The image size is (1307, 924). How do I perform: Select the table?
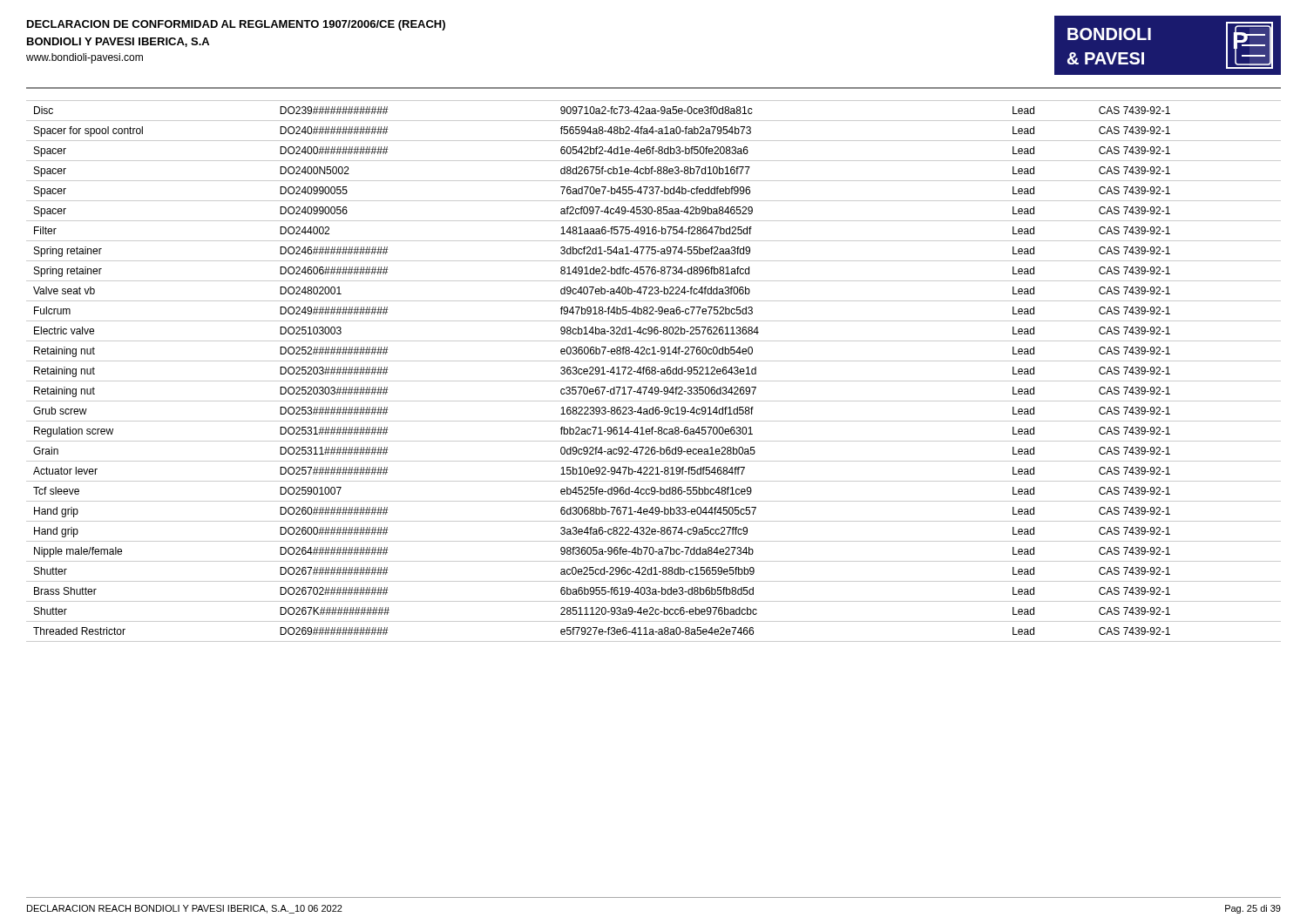[x=654, y=488]
